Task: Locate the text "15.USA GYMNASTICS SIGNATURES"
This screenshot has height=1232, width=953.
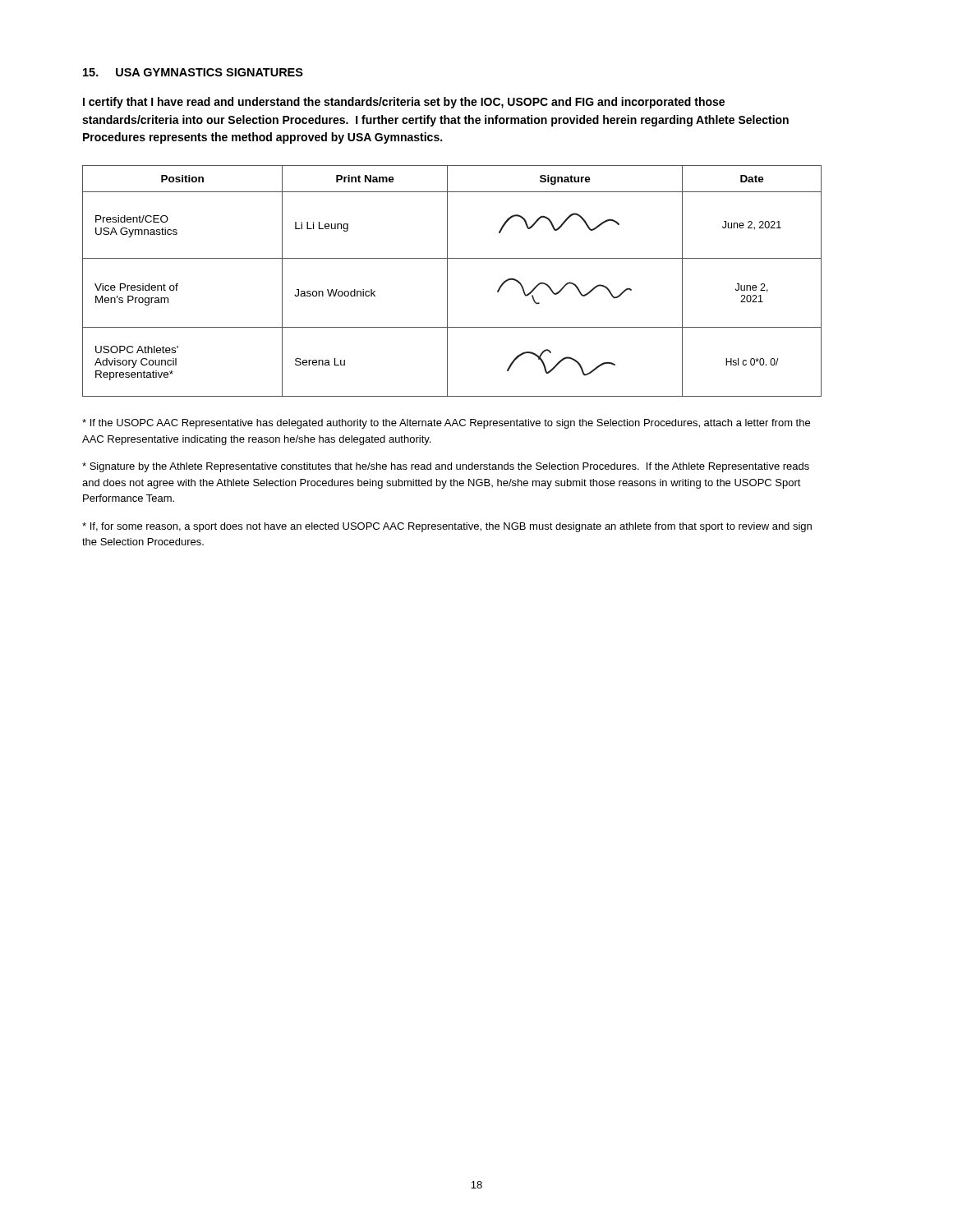Action: 193,72
